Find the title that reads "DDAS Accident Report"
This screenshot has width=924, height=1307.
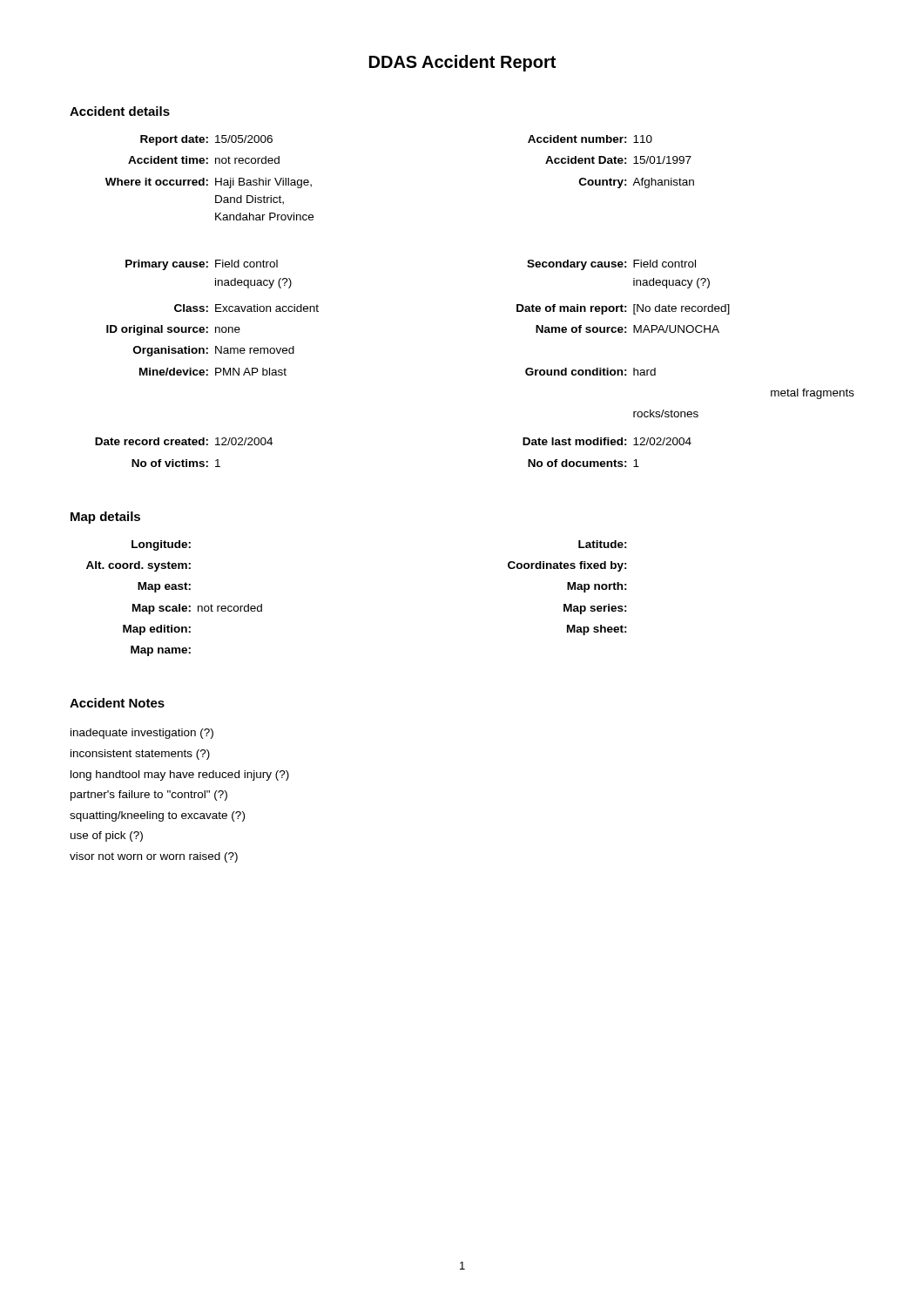click(x=462, y=62)
